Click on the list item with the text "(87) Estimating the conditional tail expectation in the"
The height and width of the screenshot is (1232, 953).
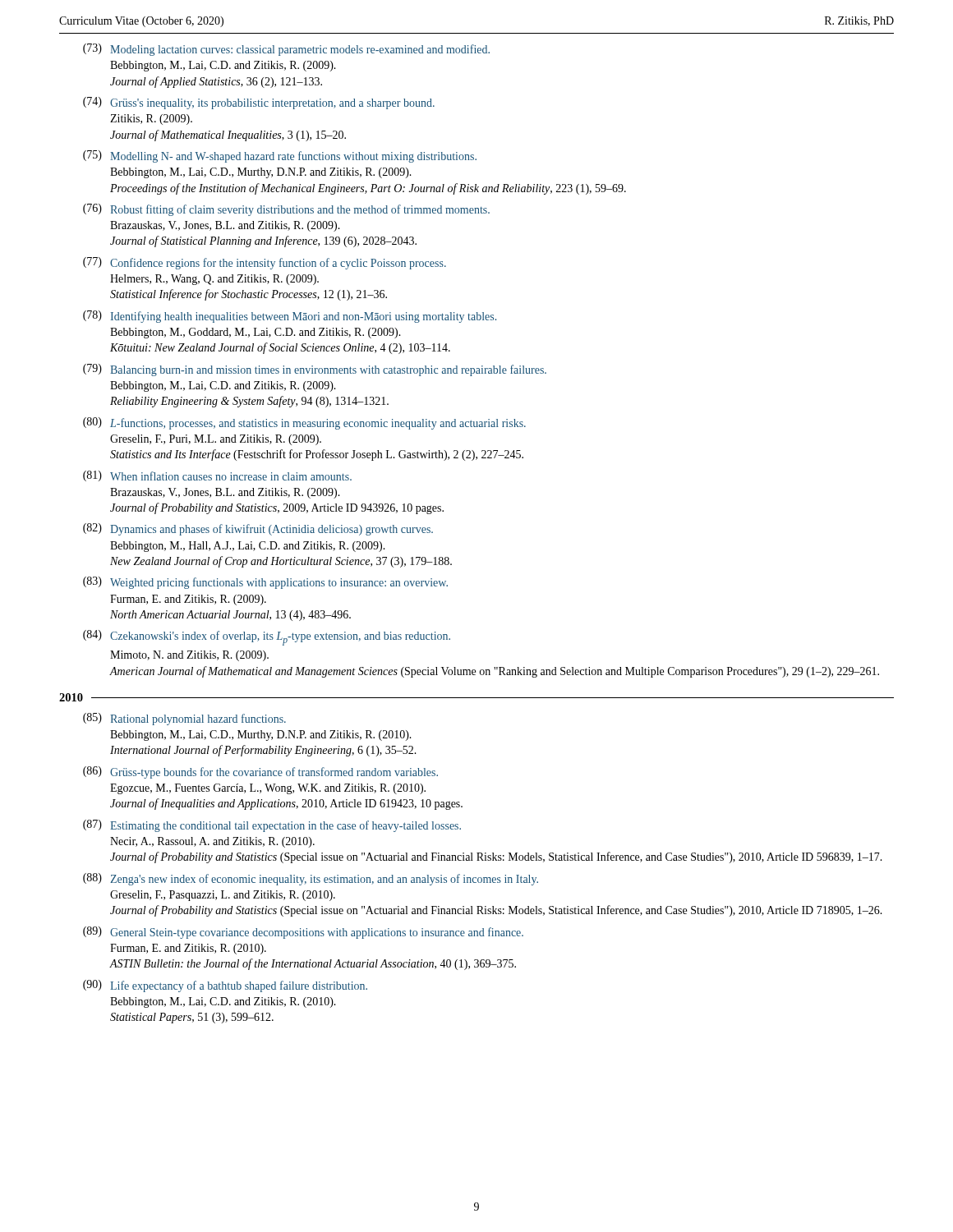click(476, 842)
